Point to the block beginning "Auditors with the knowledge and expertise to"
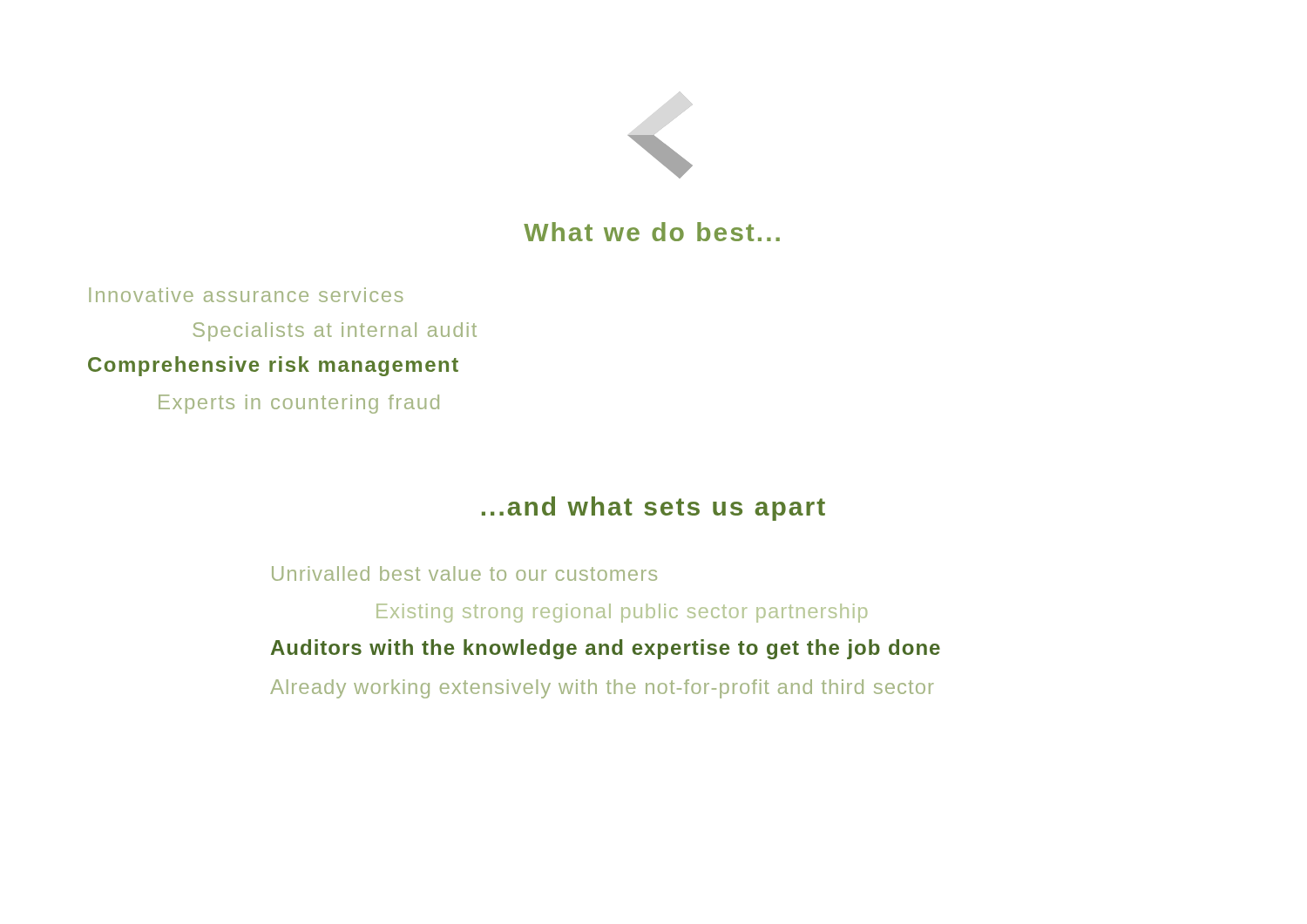 606,647
